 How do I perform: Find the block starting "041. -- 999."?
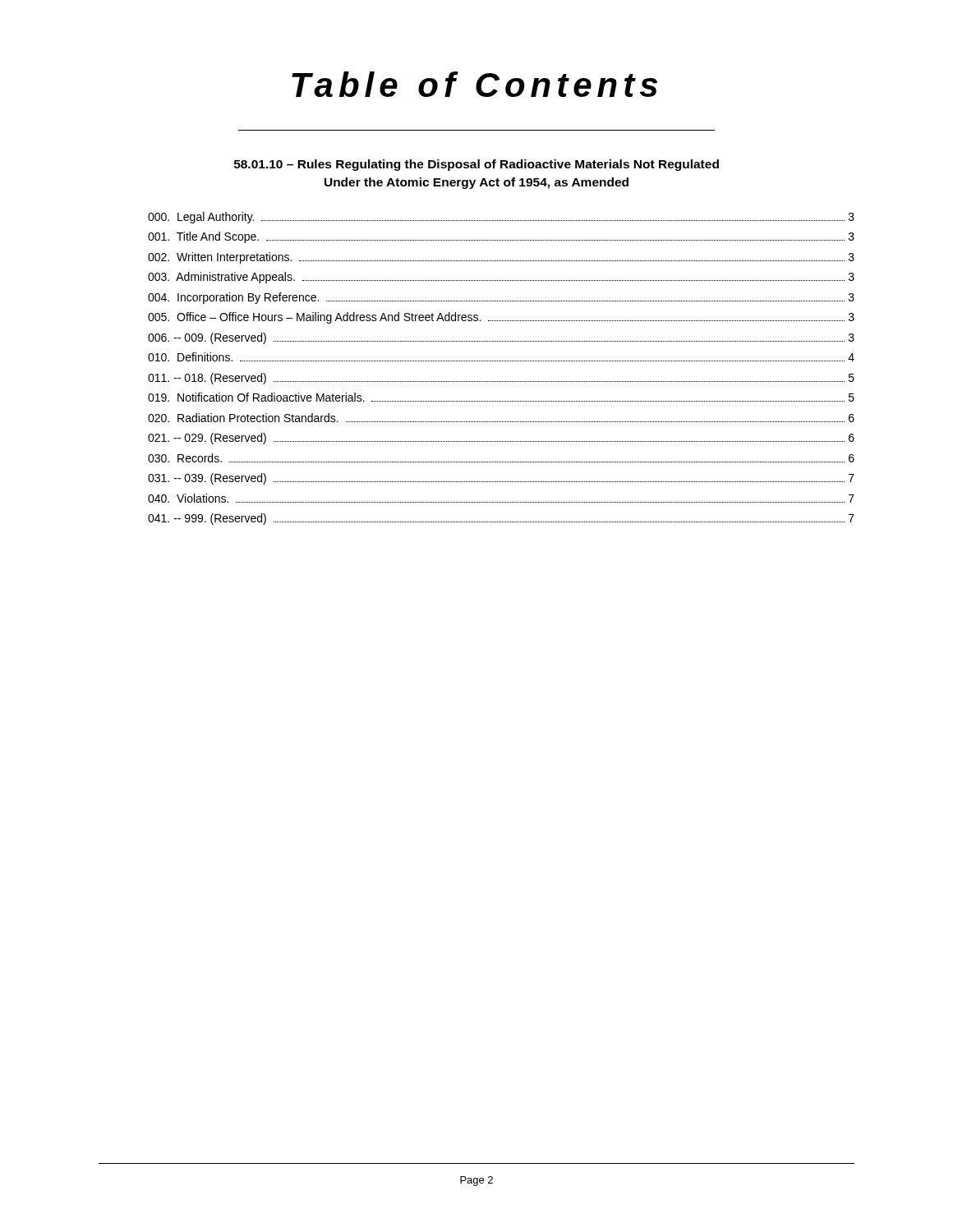(501, 519)
